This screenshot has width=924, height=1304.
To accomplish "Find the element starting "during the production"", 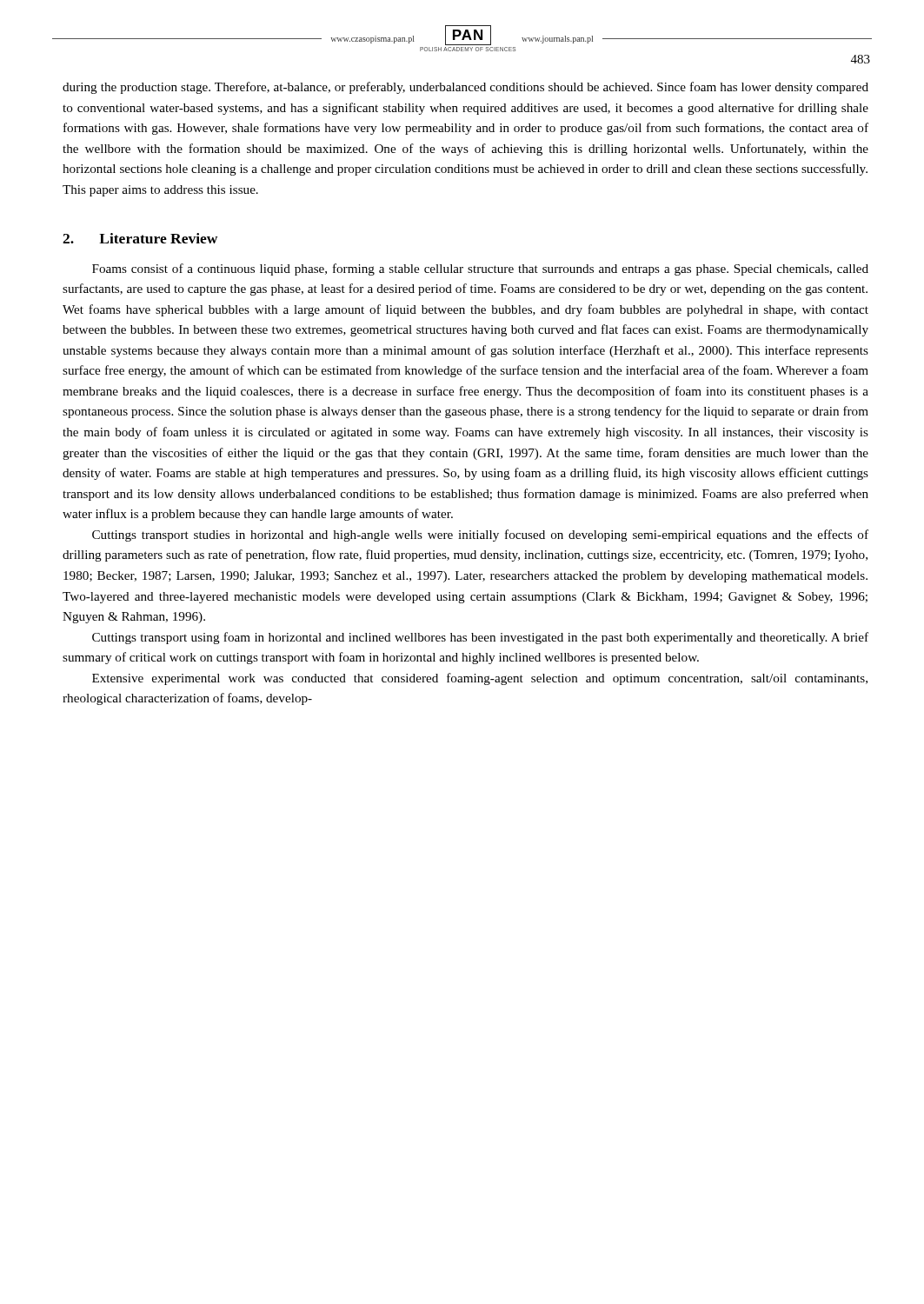I will point(465,138).
